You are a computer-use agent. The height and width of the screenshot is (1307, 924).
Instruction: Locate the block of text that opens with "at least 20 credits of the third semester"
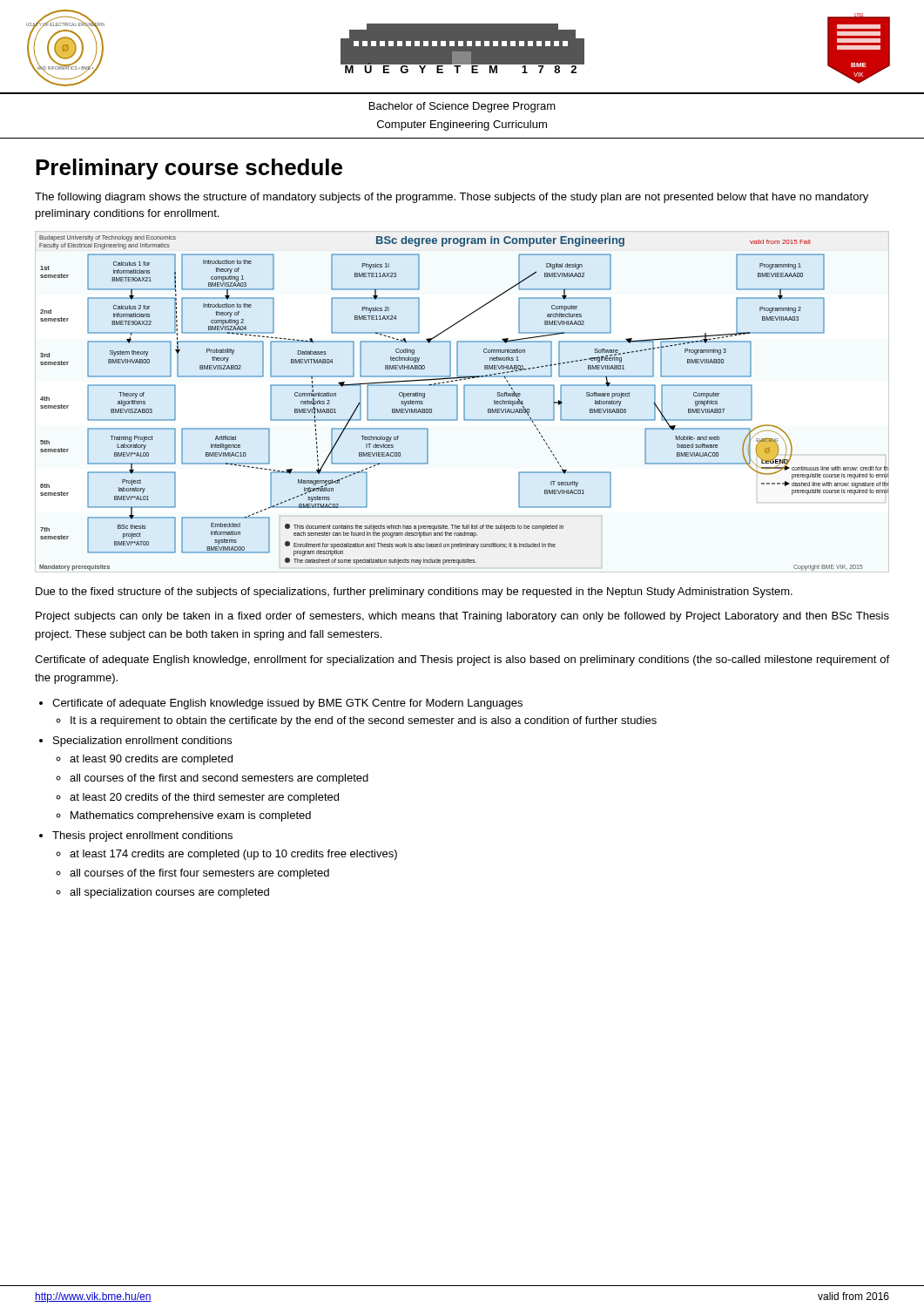pyautogui.click(x=205, y=796)
